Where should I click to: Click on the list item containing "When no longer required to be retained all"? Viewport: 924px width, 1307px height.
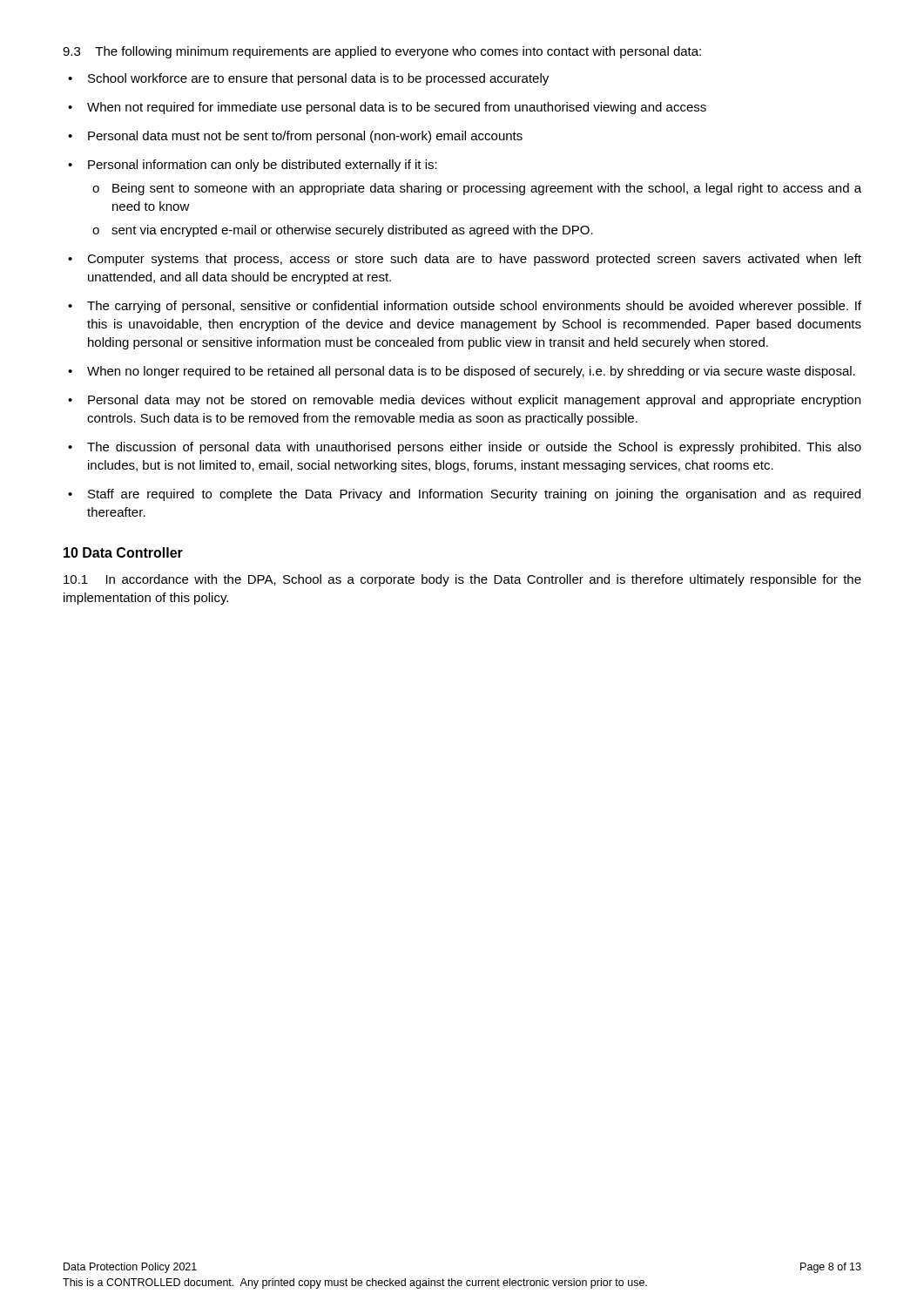471,371
